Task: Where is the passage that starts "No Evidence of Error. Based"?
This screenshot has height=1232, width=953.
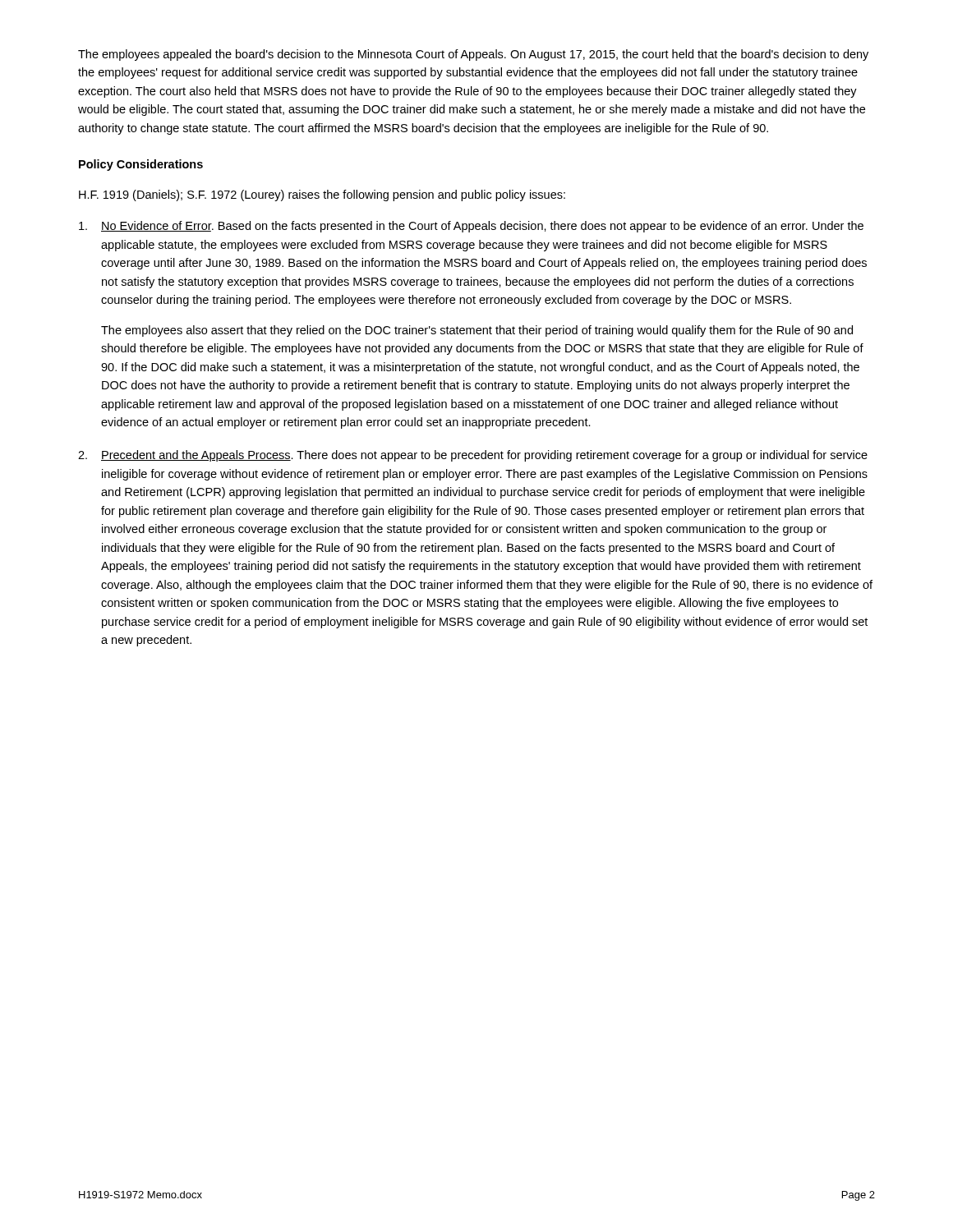Action: 476,324
